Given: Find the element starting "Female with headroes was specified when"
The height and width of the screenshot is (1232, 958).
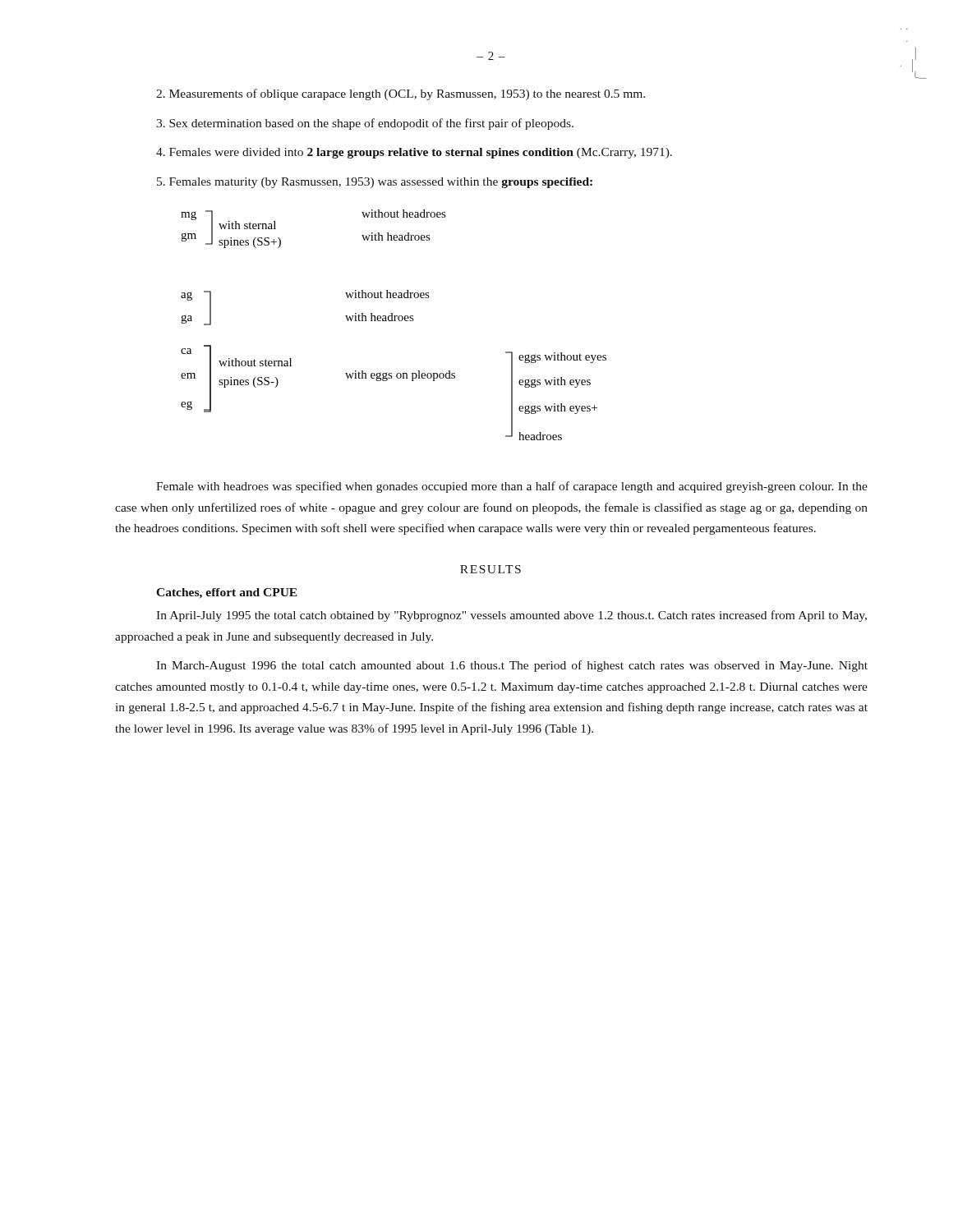Looking at the screenshot, I should (491, 507).
